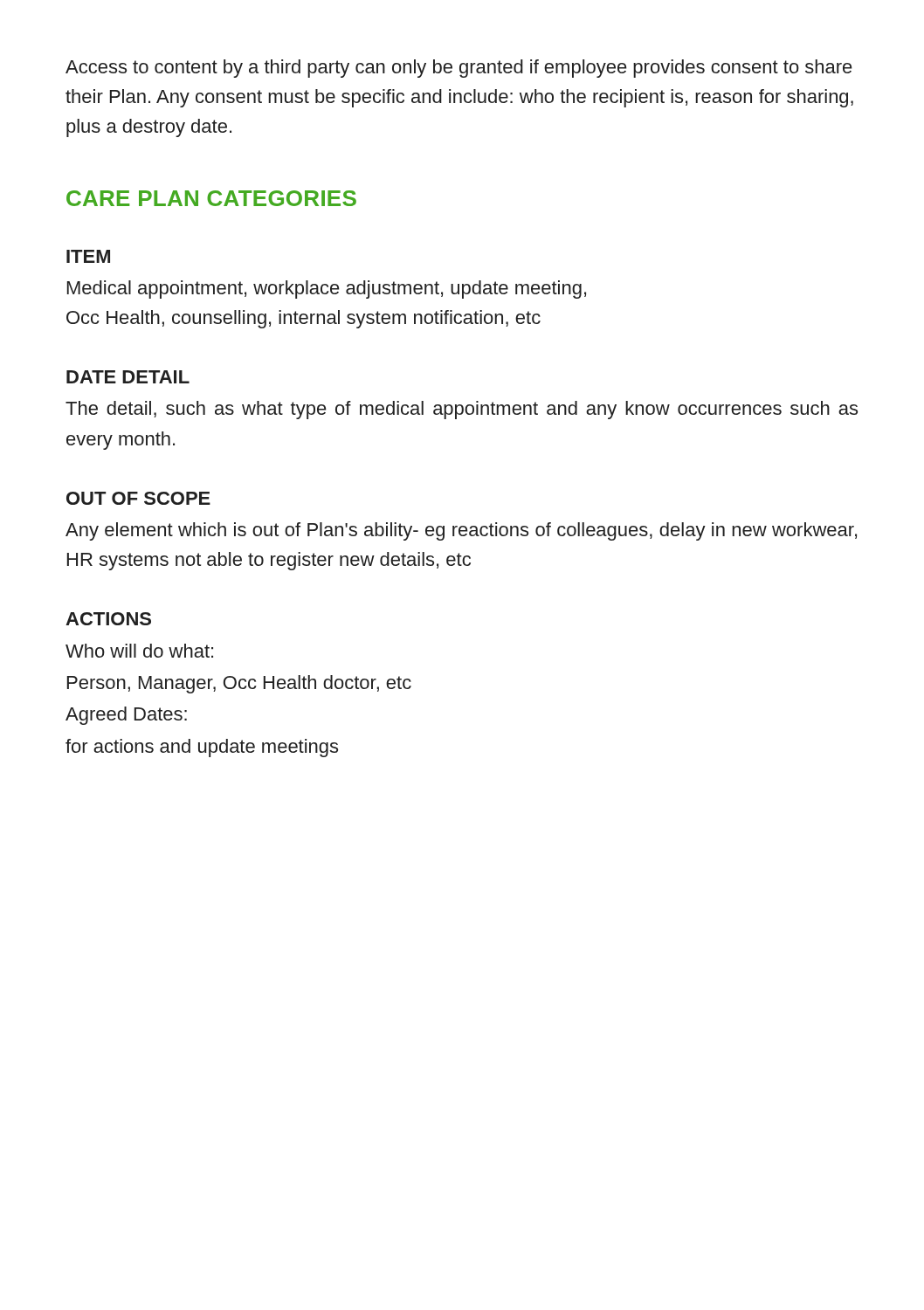Image resolution: width=924 pixels, height=1310 pixels.
Task: Find the text starting "CARE PLAN CATEGORIES"
Action: (x=211, y=198)
